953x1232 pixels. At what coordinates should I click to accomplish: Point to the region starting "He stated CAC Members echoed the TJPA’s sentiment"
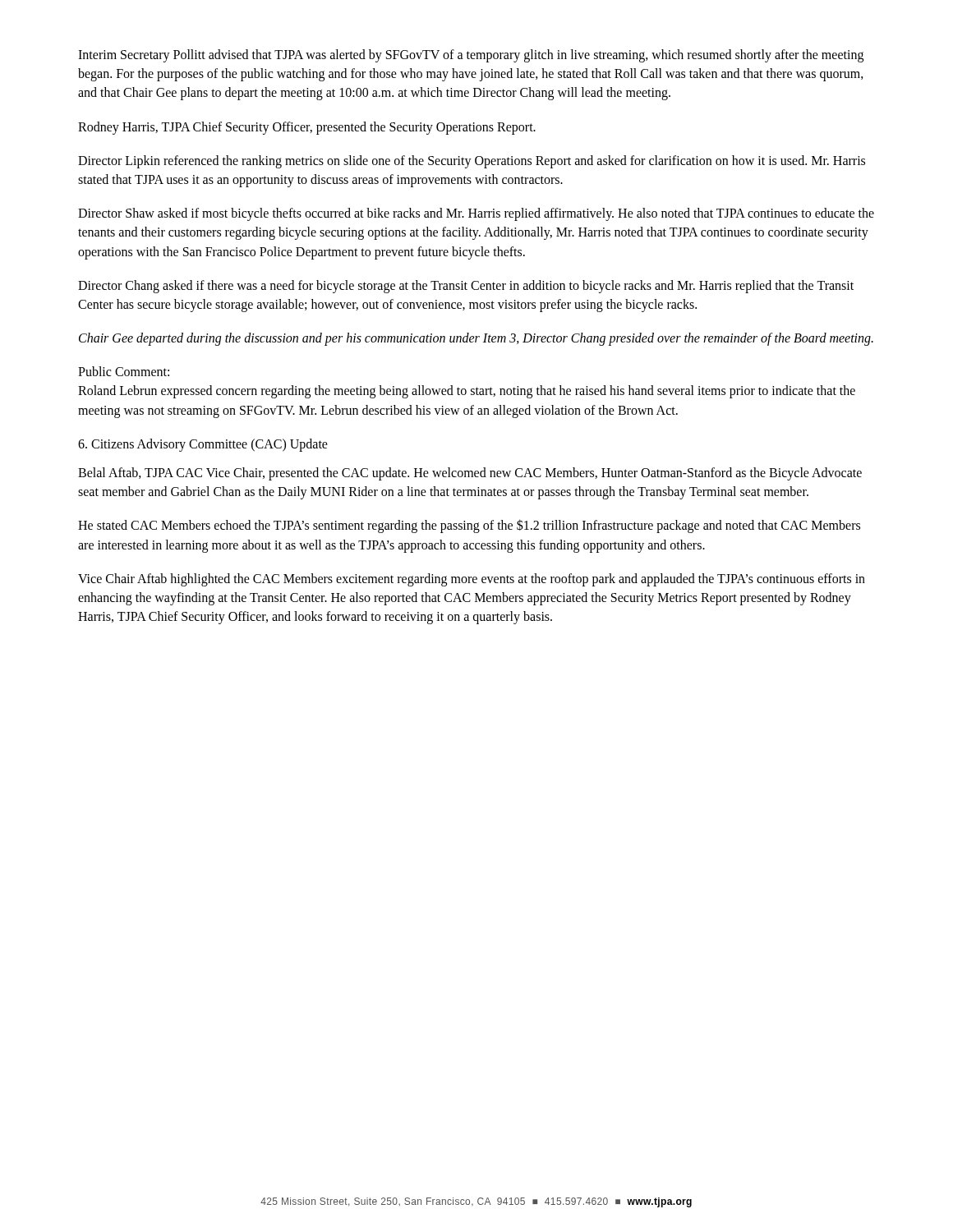[476, 535]
